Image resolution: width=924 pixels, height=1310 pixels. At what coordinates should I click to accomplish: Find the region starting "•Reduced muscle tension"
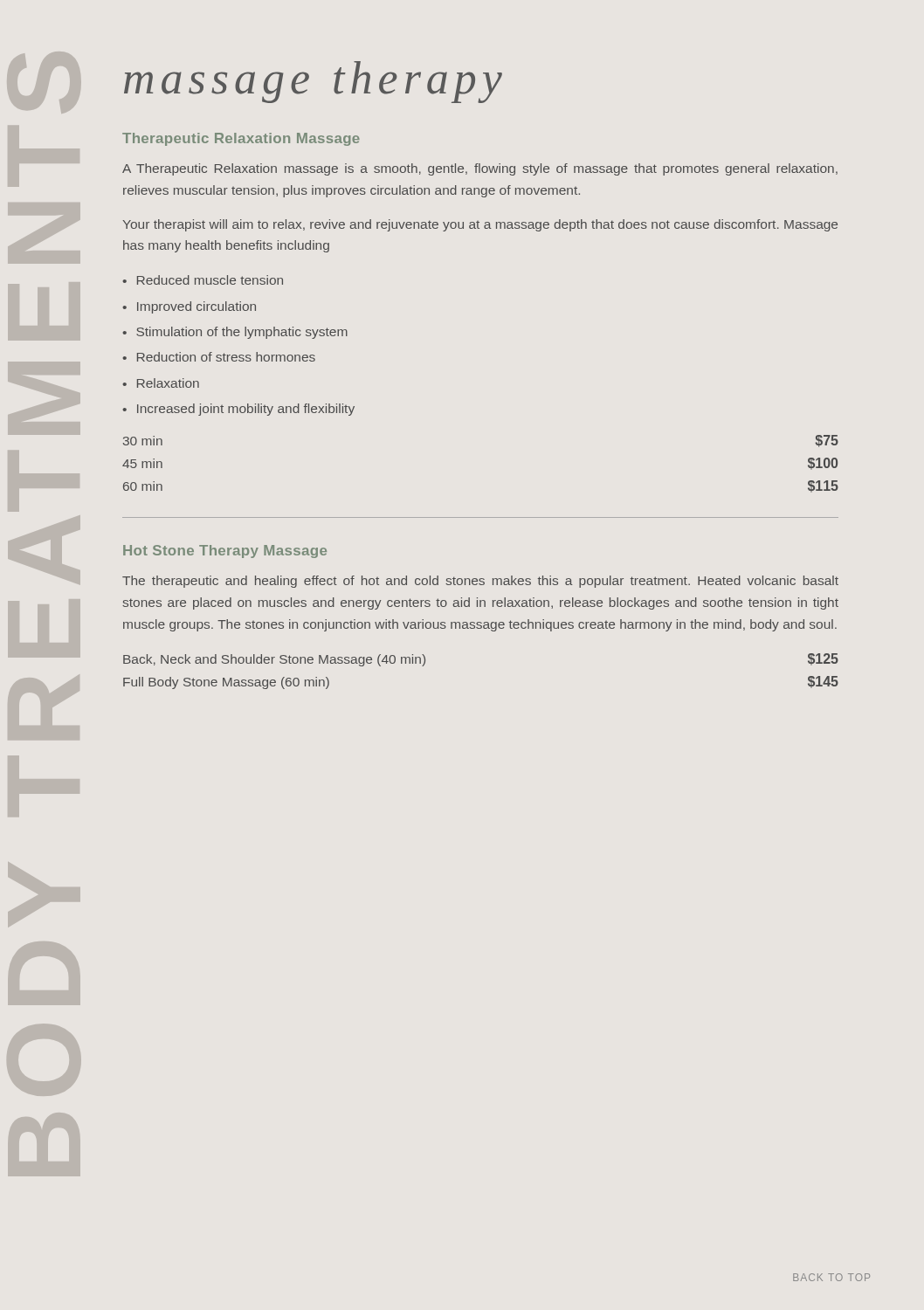click(203, 280)
